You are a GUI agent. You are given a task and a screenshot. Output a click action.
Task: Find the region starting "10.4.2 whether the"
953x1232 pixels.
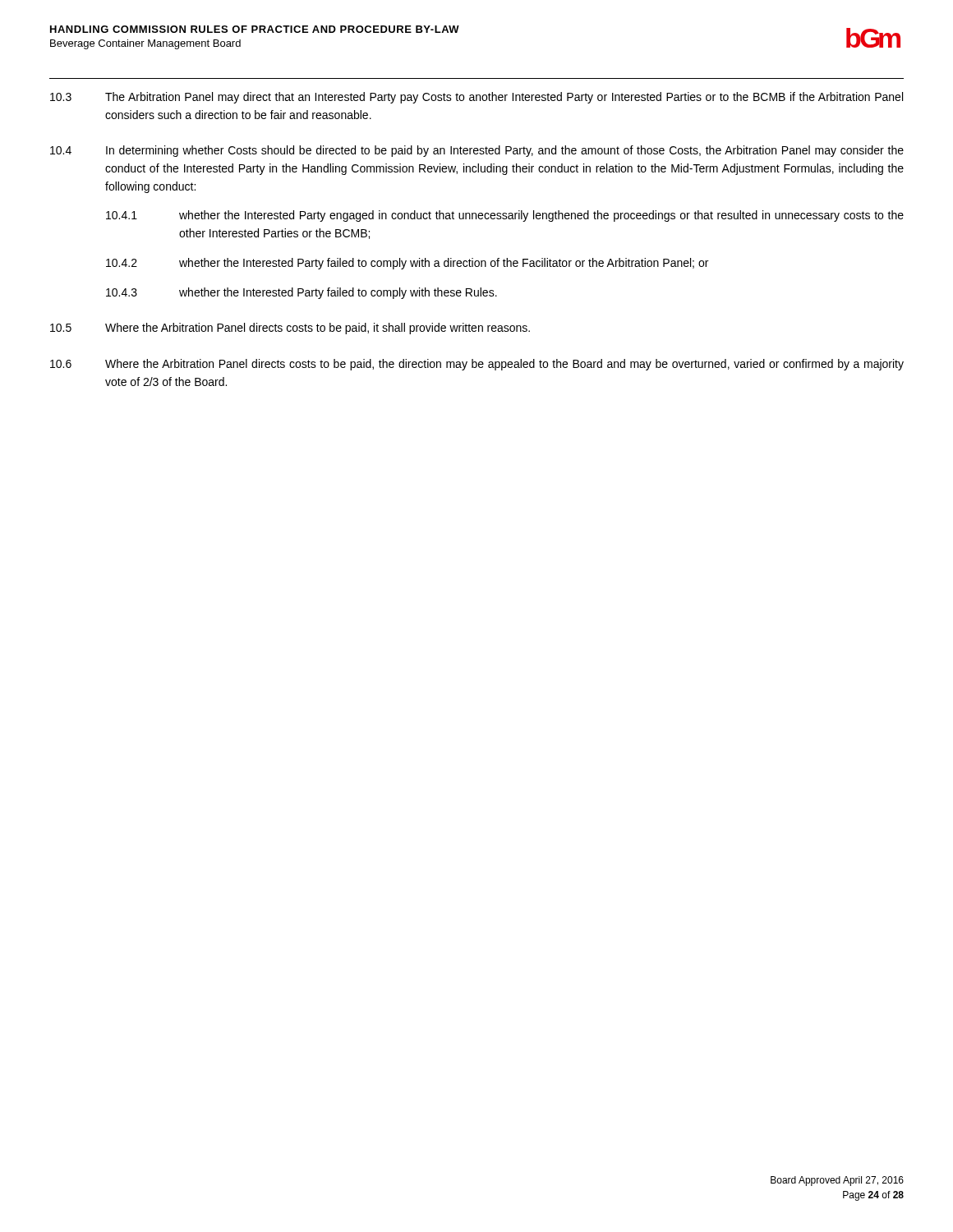point(504,263)
